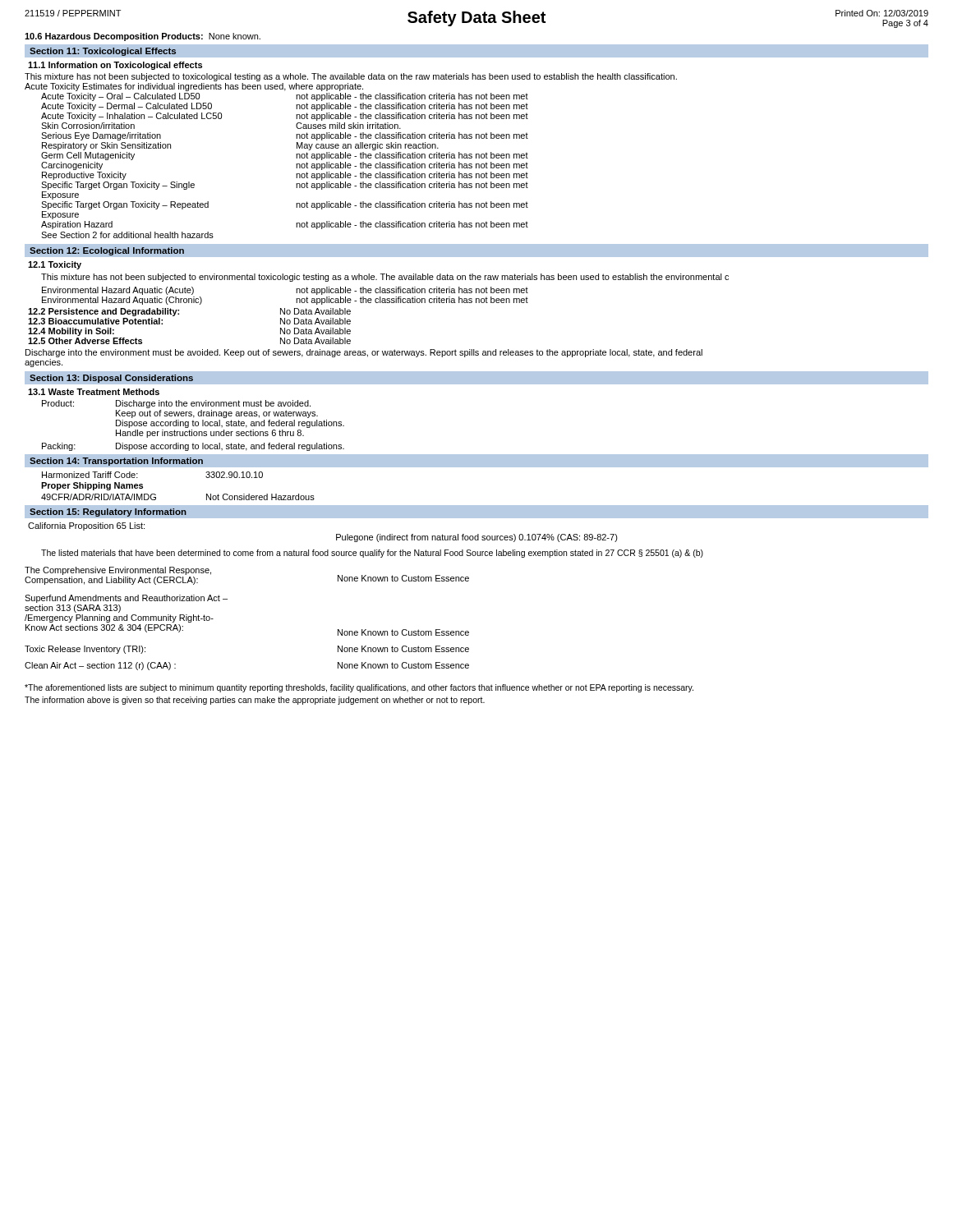Find the text block containing "Superfund Amendments and Reauthorization Act – section 313"

pos(126,599)
